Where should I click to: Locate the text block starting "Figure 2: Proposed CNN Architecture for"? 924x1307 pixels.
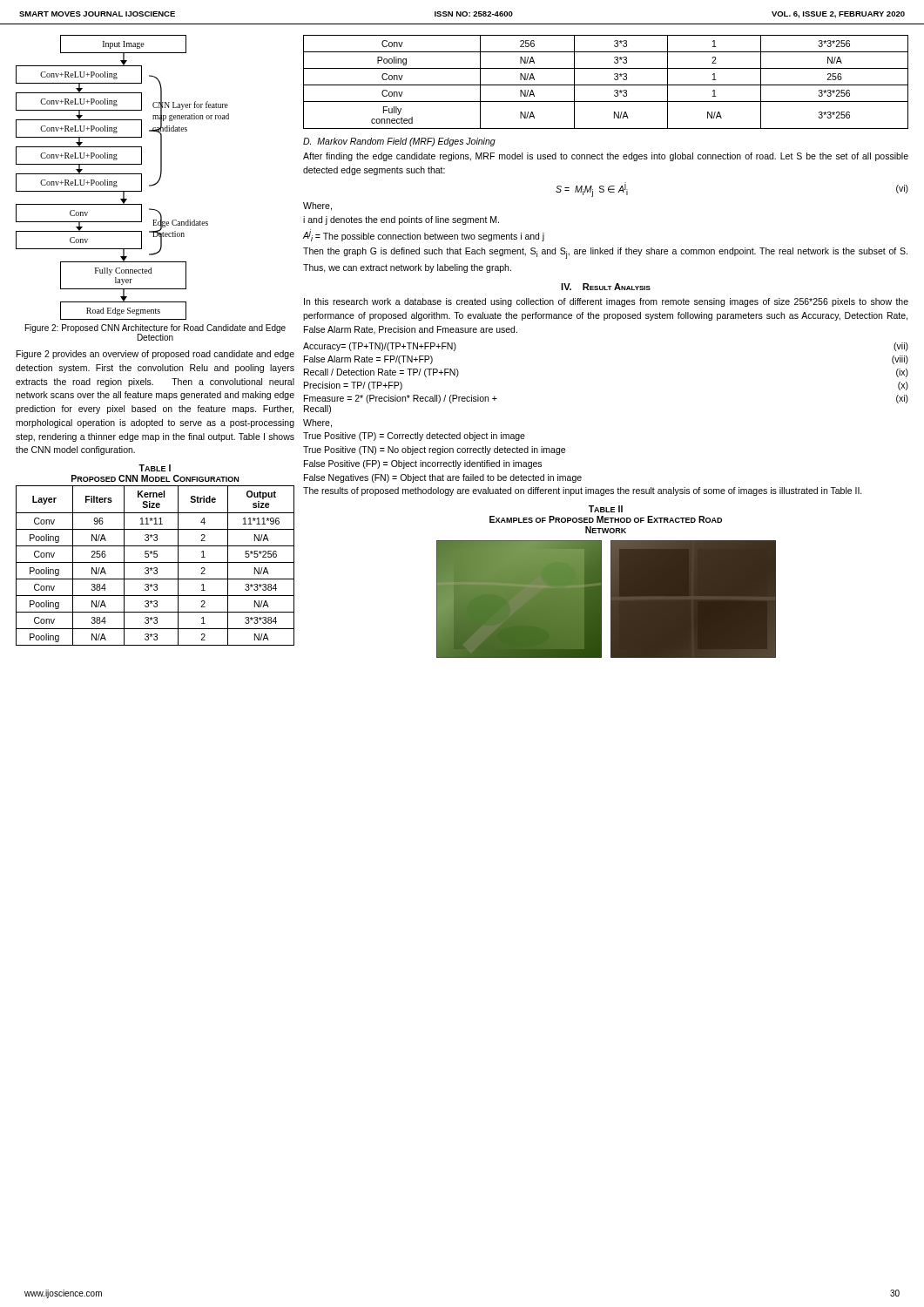coord(155,333)
